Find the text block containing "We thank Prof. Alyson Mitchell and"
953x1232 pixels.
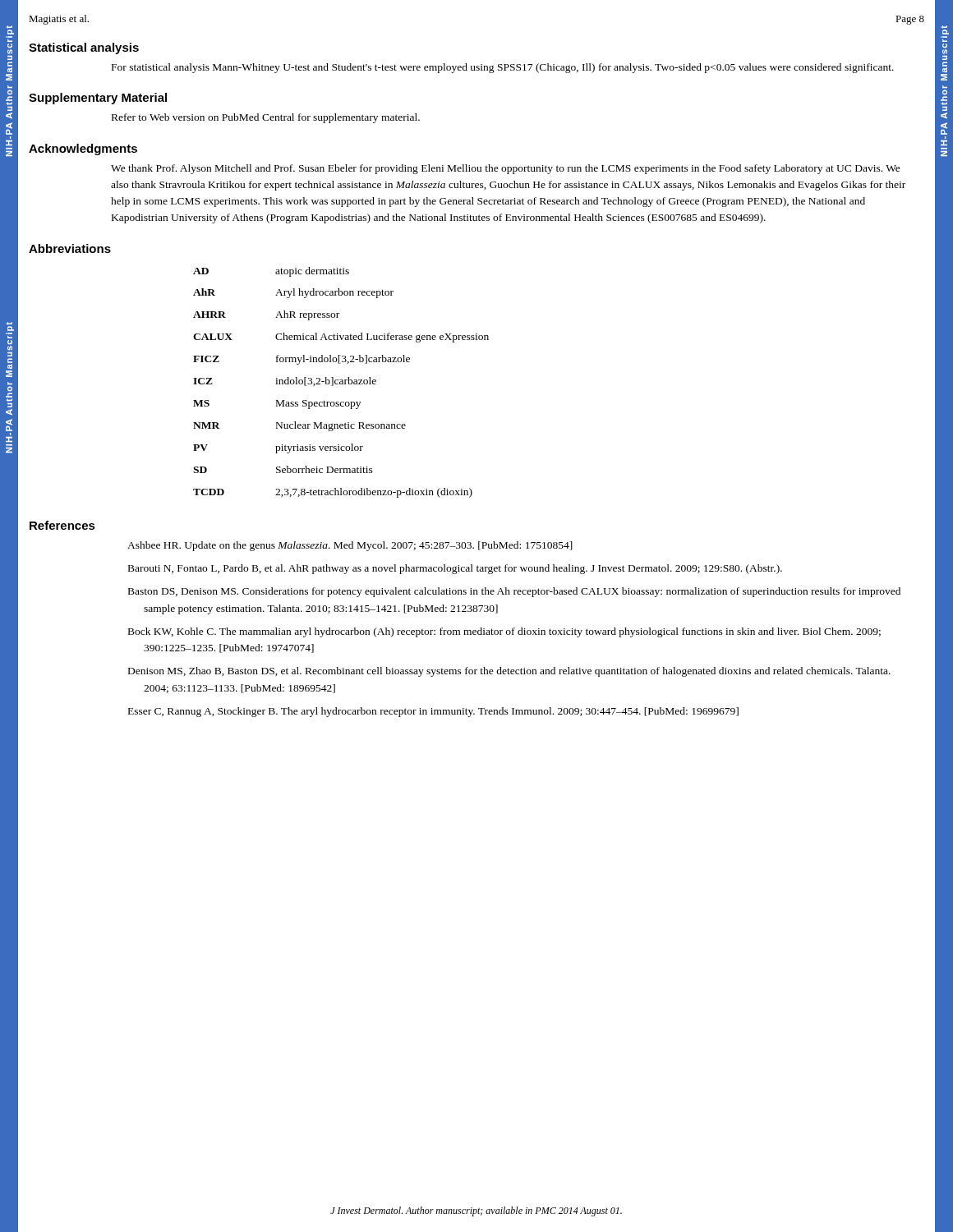coord(508,192)
